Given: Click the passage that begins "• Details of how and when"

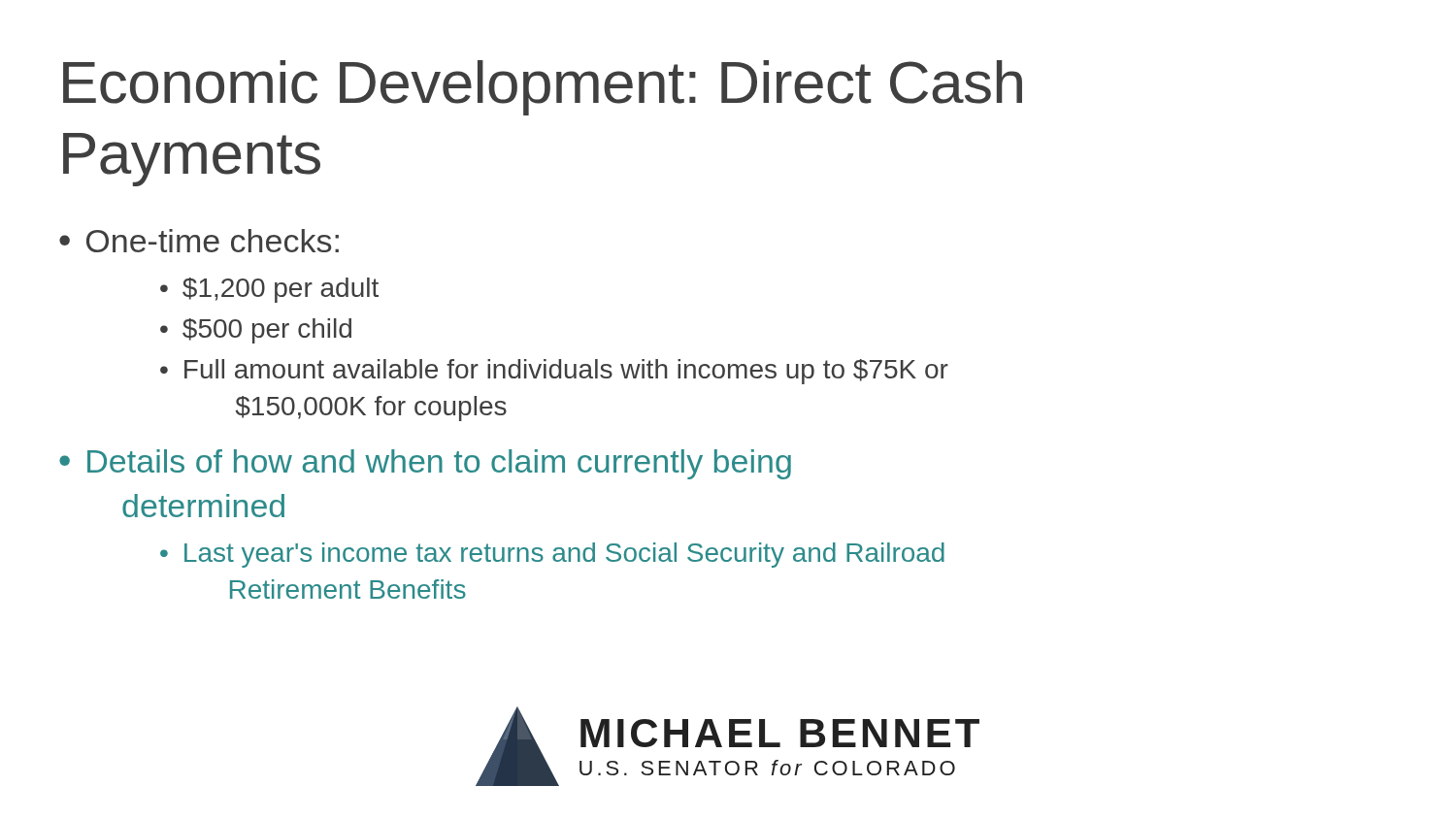Looking at the screenshot, I should tap(426, 484).
